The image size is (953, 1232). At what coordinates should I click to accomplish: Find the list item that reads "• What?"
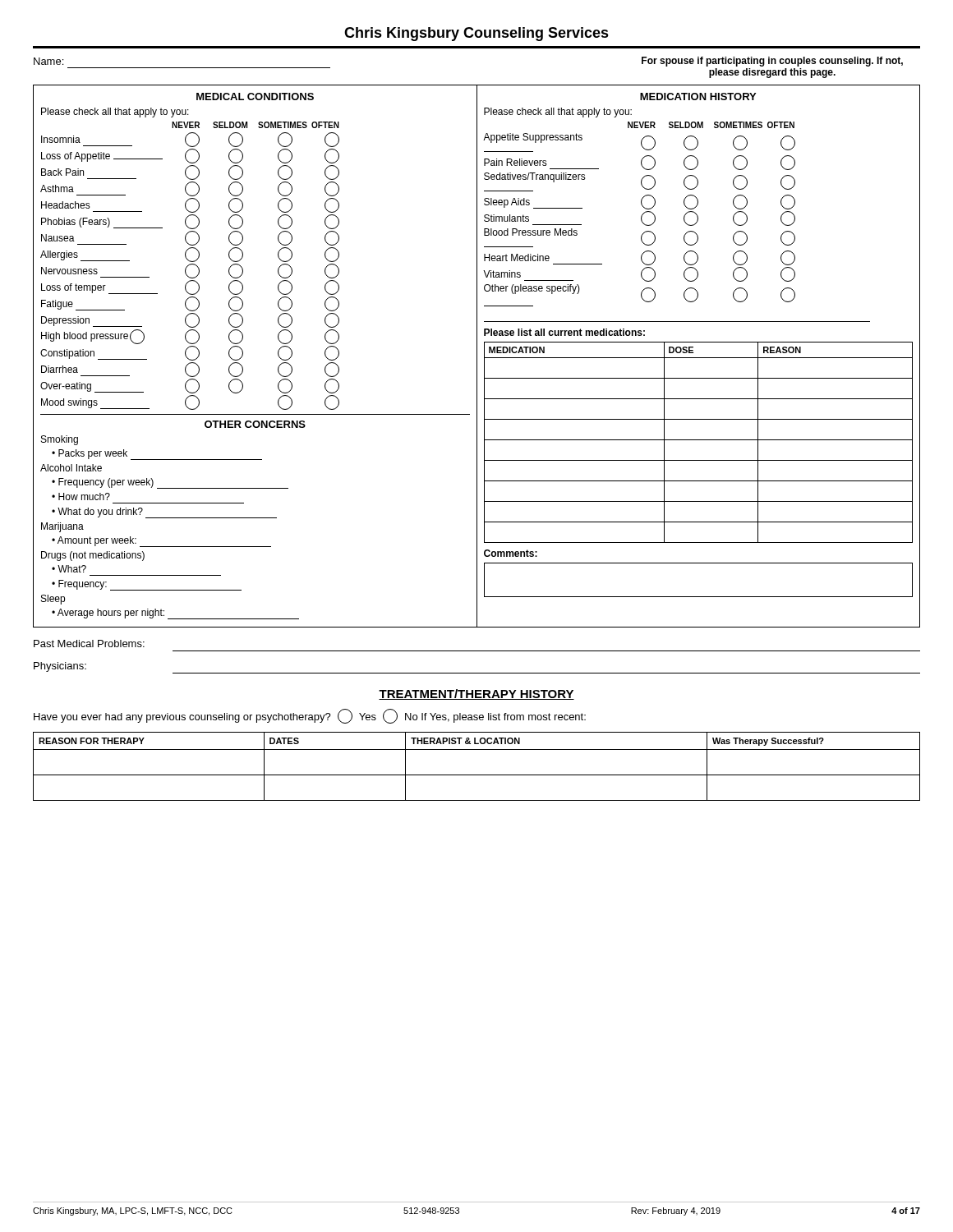pos(136,570)
